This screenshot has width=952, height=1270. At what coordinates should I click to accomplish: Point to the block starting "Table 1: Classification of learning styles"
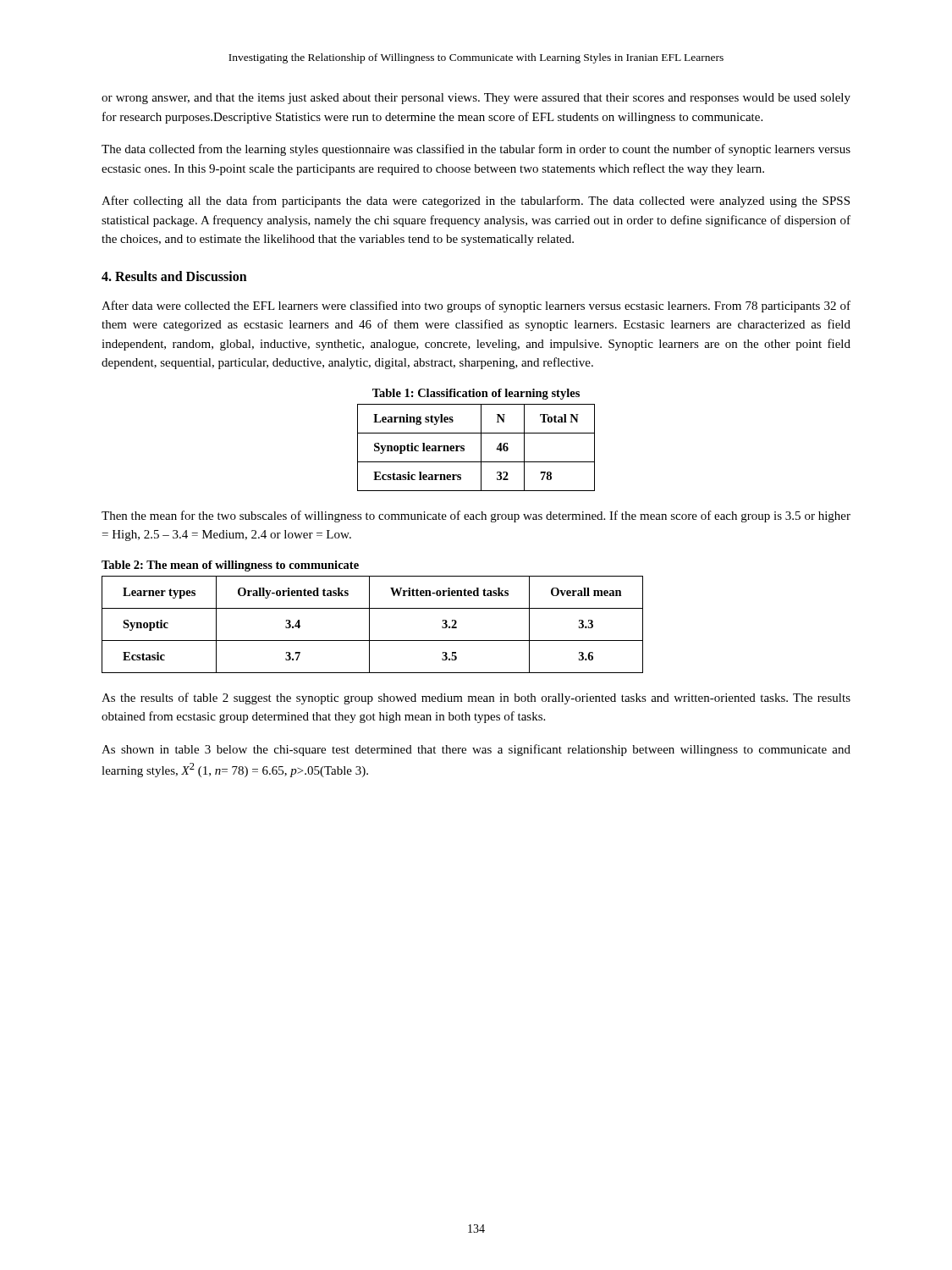476,392
